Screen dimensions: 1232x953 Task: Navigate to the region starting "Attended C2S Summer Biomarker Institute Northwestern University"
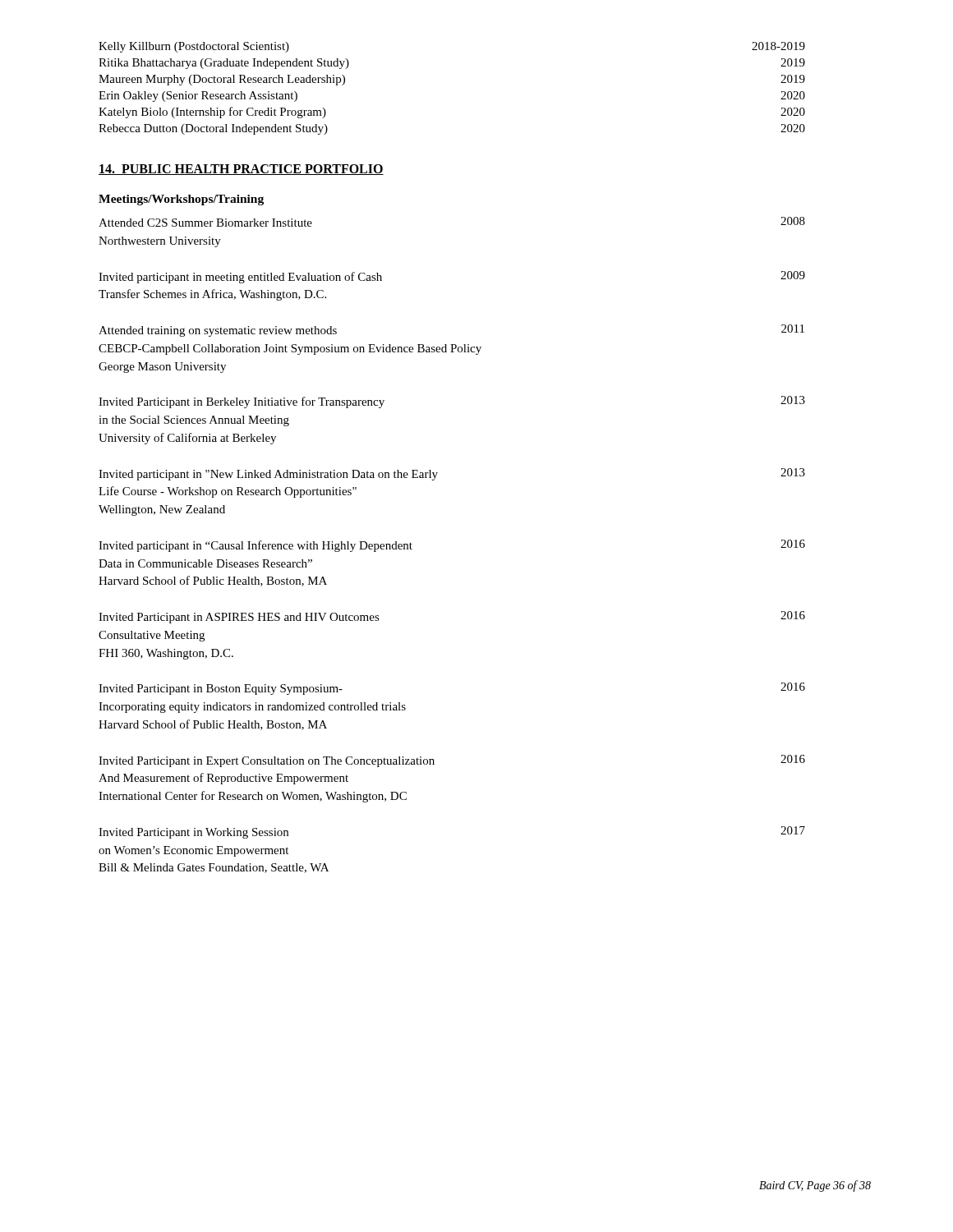206,221
